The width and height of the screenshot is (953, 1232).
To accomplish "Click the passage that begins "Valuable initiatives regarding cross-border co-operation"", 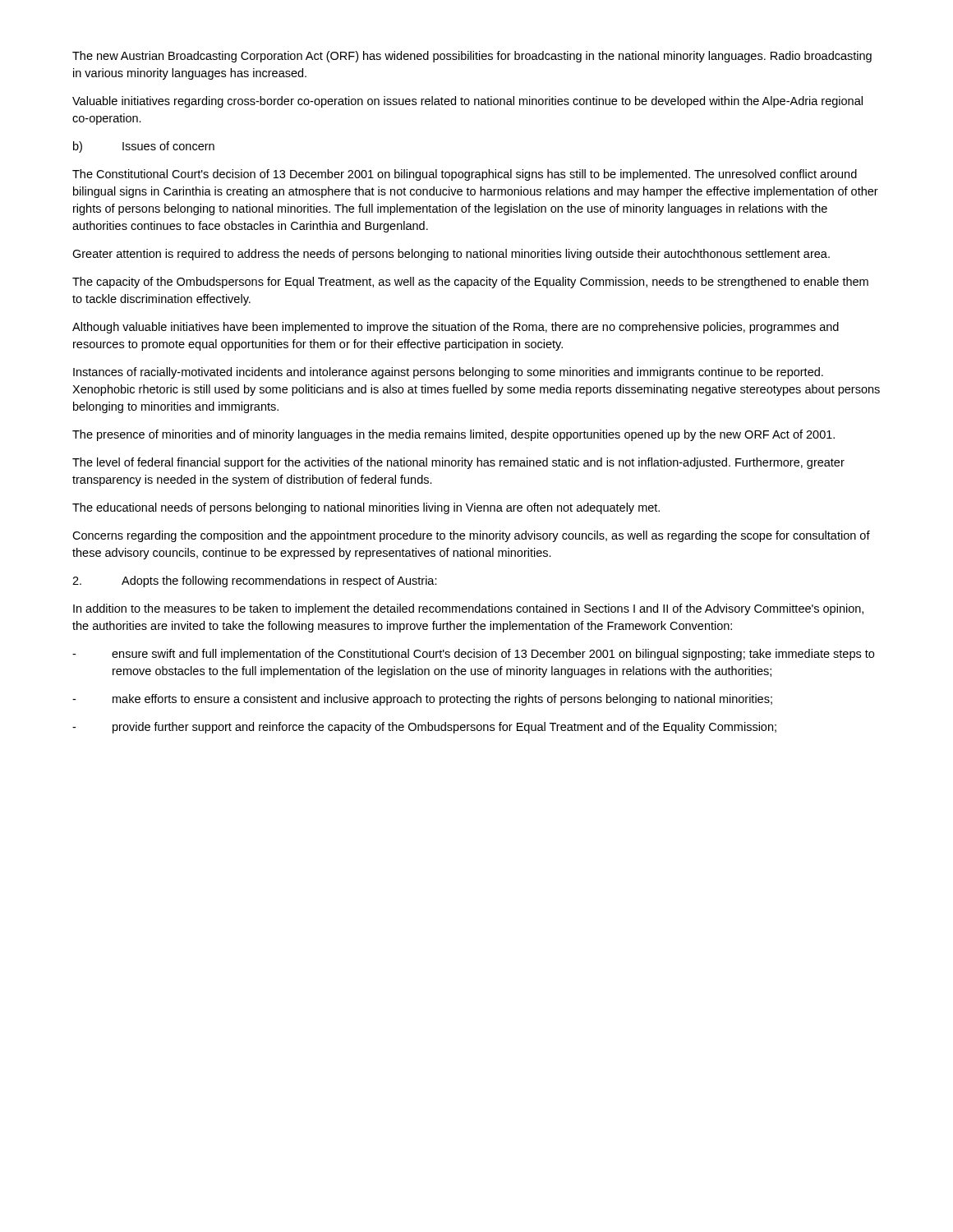I will [468, 110].
